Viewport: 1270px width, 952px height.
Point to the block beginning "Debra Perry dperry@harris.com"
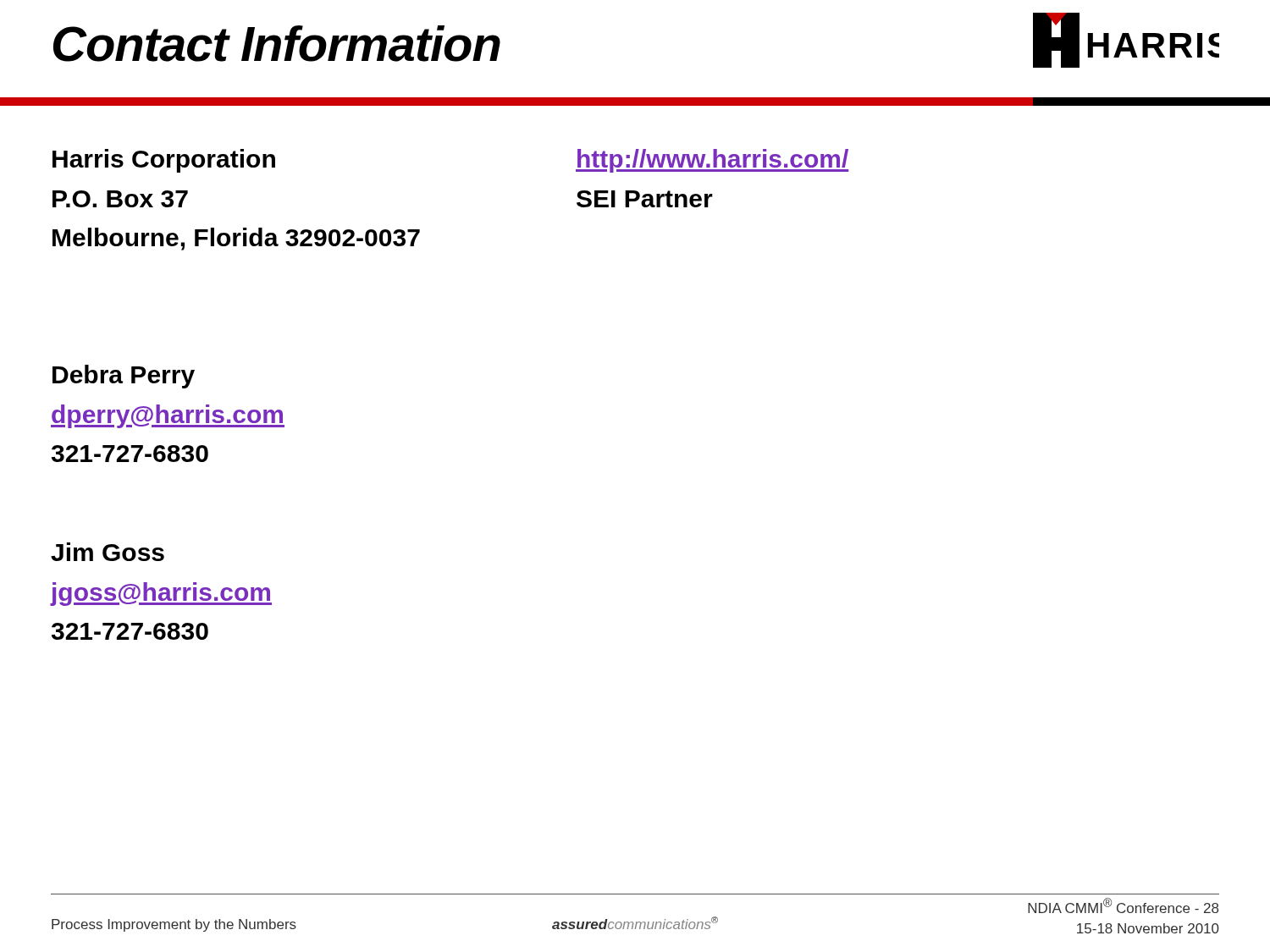point(168,414)
